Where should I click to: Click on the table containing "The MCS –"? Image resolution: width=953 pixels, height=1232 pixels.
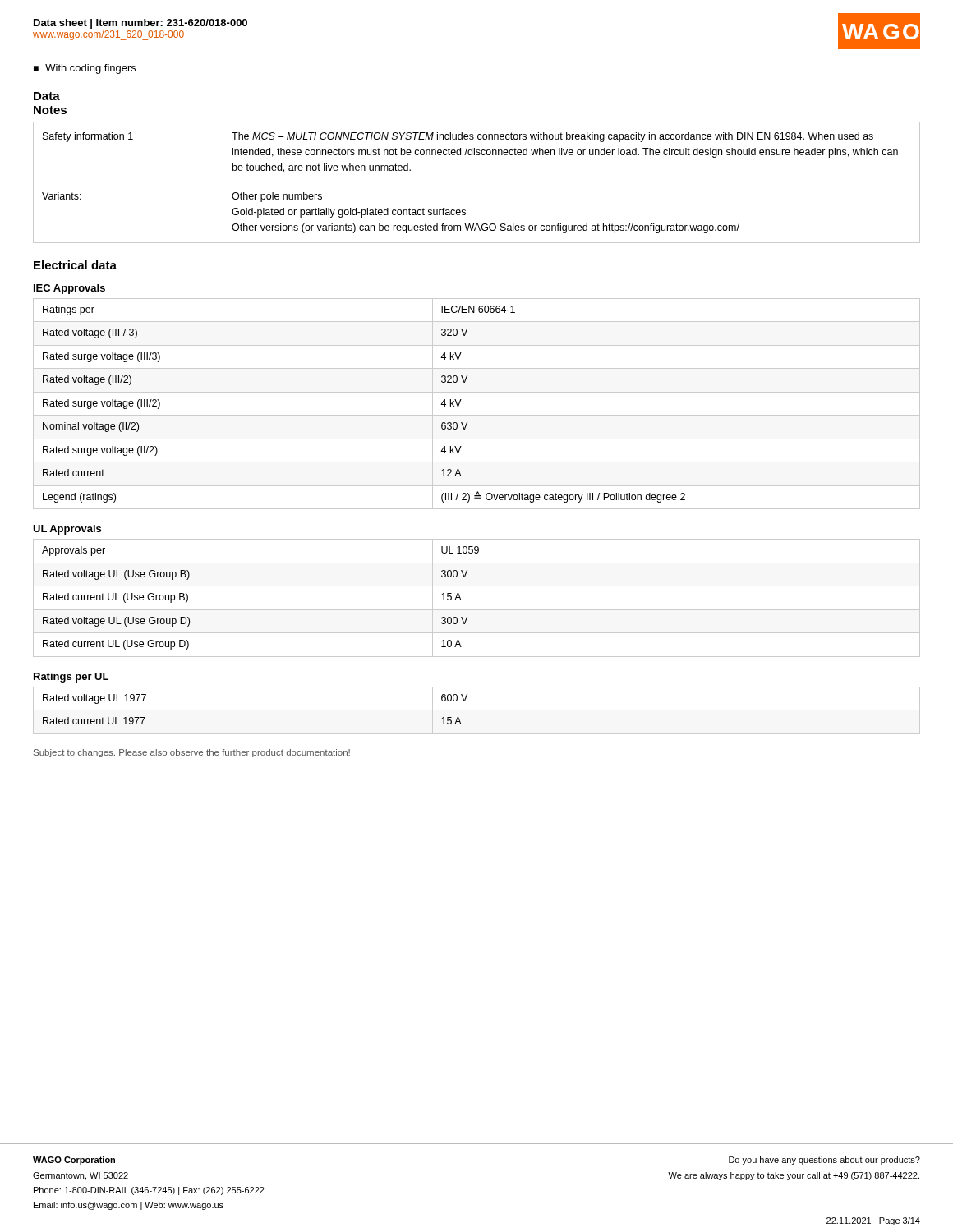(x=476, y=182)
